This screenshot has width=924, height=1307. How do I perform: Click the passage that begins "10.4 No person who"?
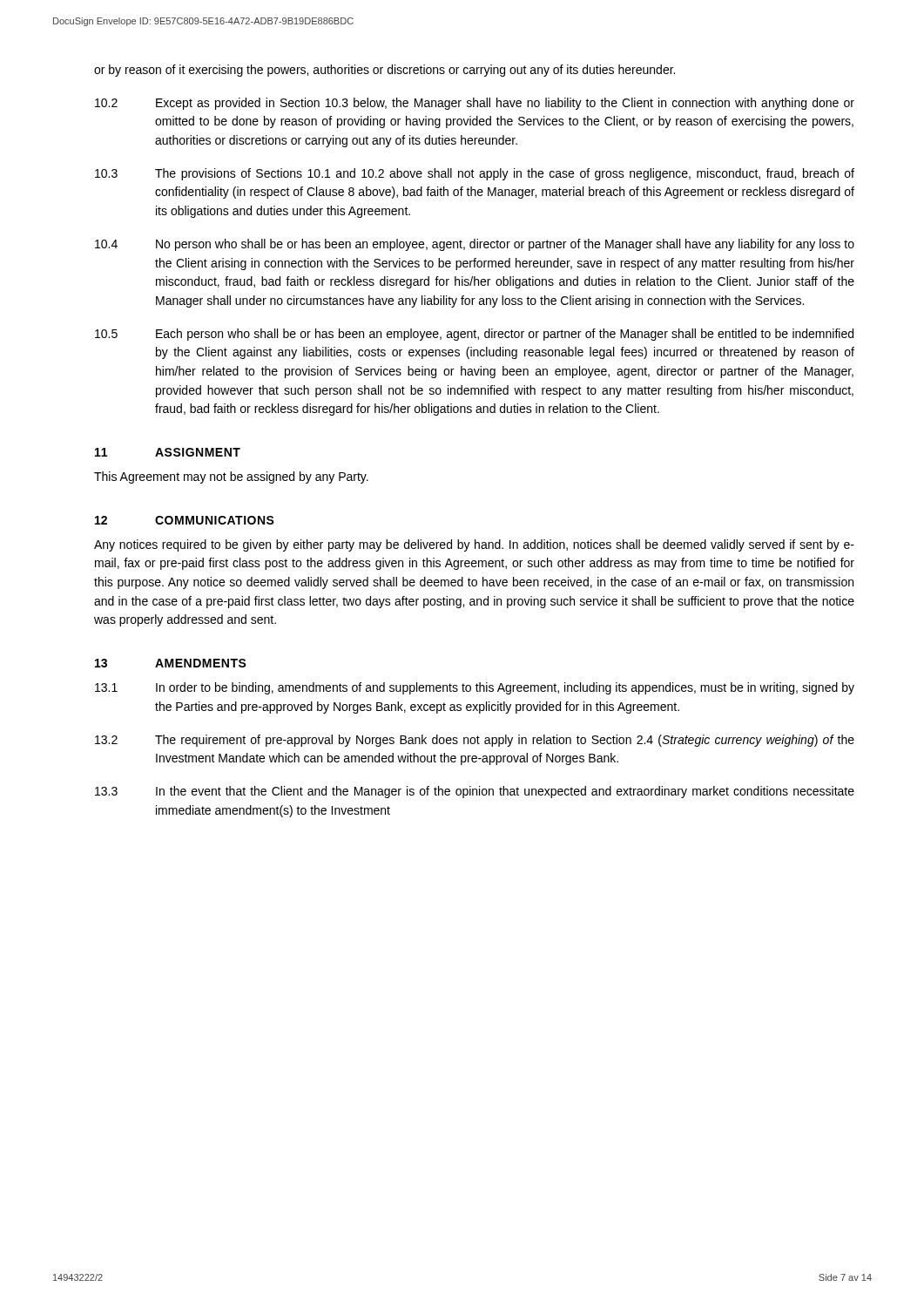coord(474,273)
